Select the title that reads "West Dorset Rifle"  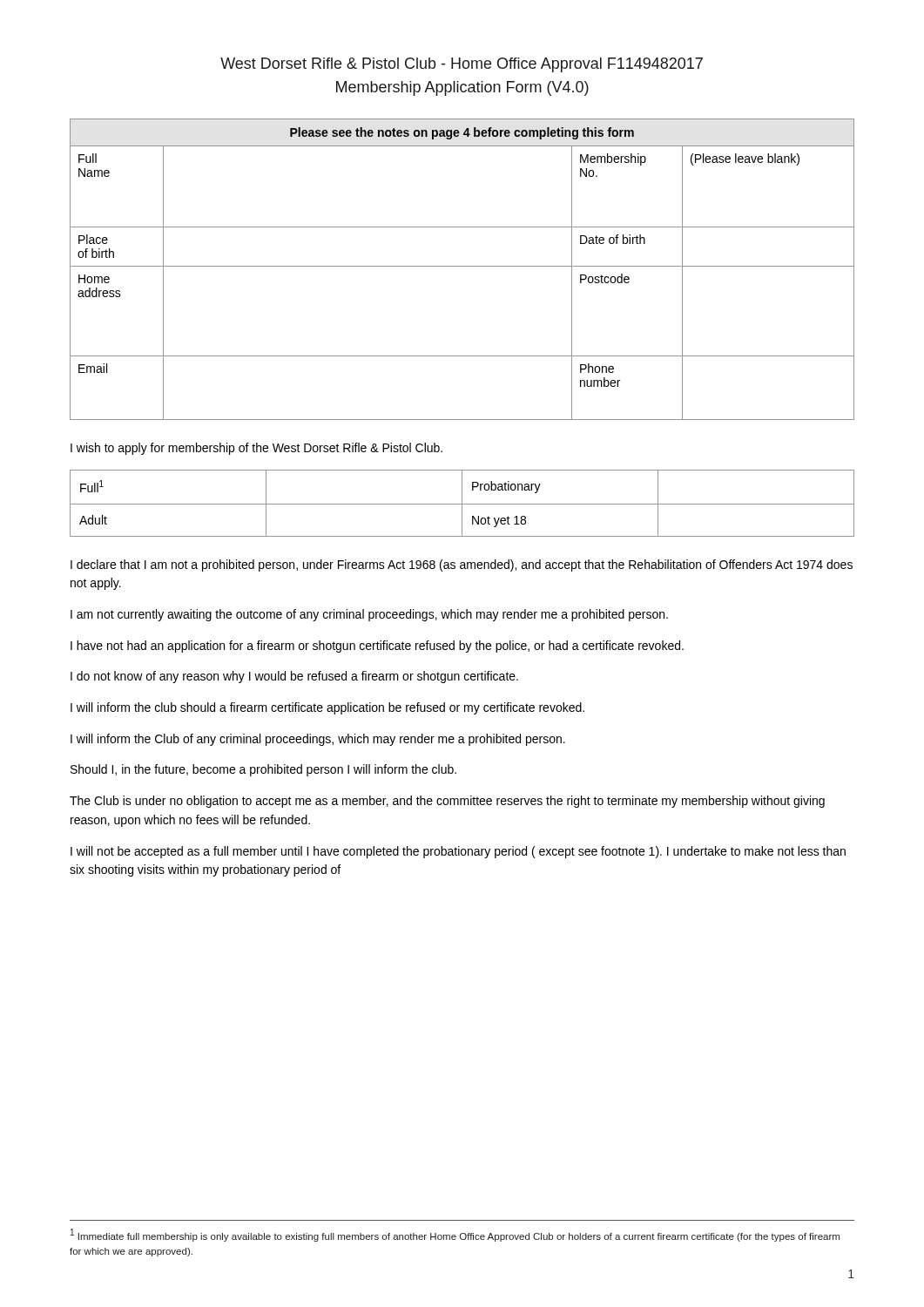pyautogui.click(x=462, y=76)
